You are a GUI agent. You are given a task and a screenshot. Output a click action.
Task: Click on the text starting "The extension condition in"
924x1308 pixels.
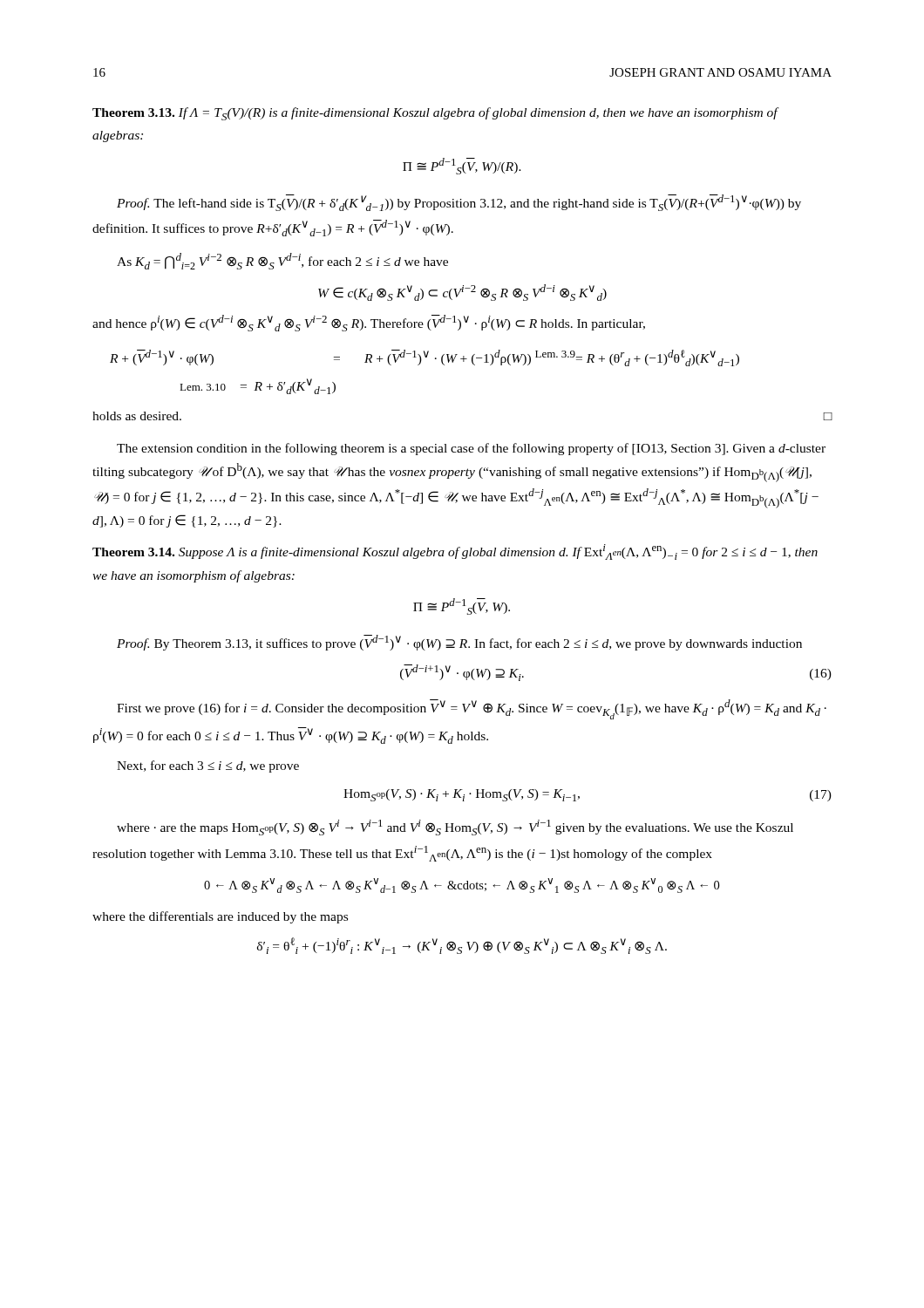point(459,484)
